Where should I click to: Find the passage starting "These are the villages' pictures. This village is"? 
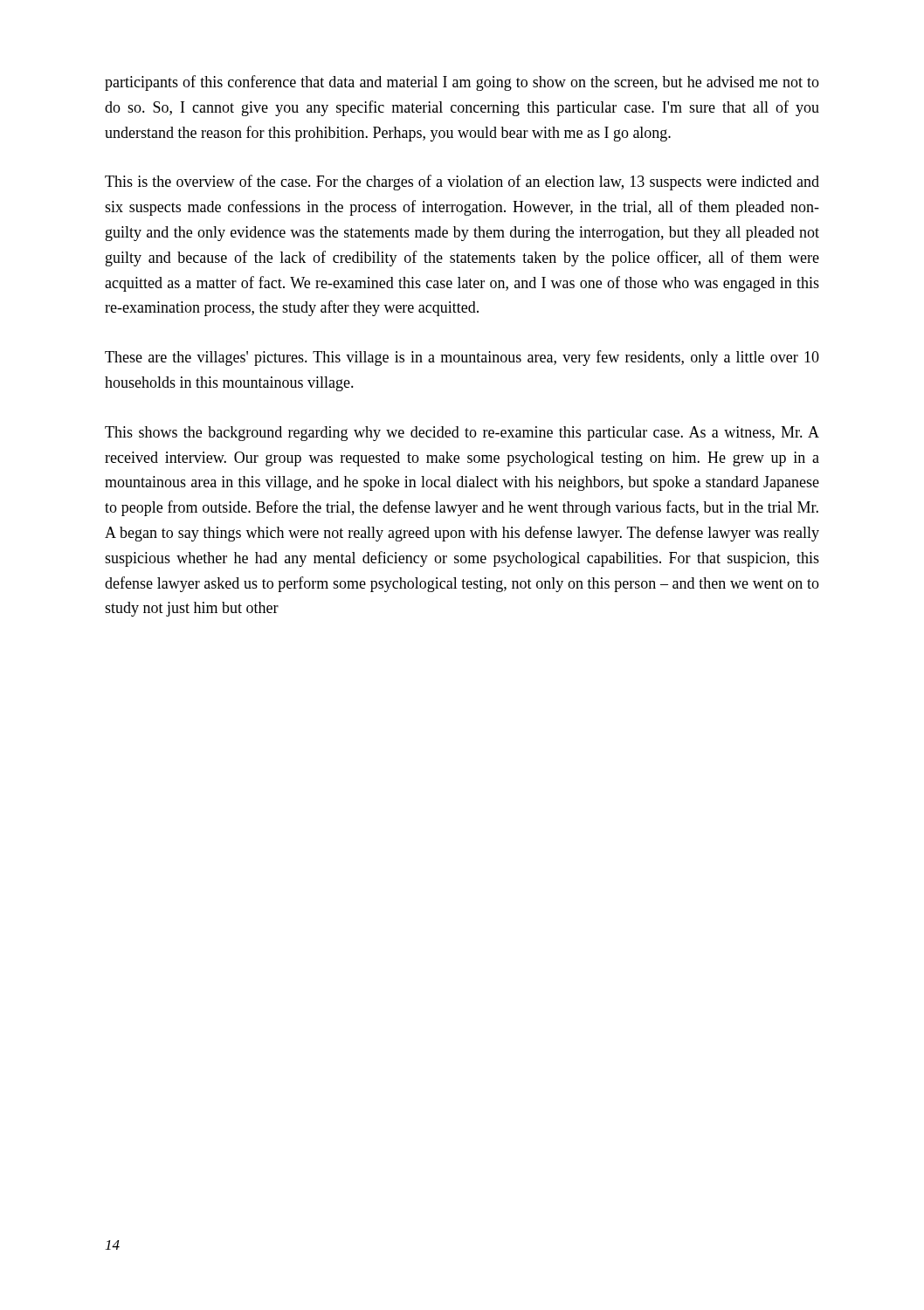click(462, 370)
